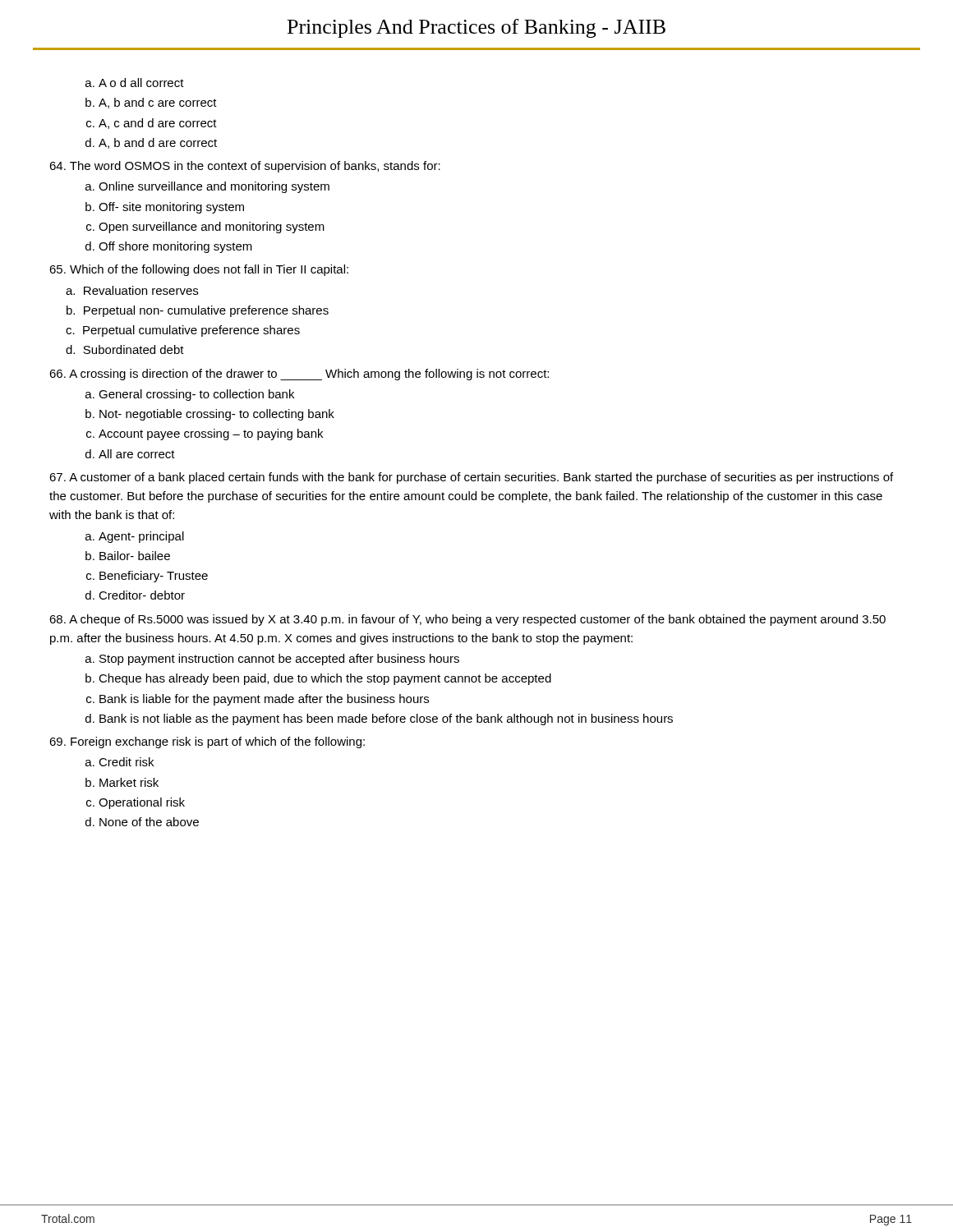Find the passage starting "68. A cheque of Rs.5000 was issued by"
This screenshot has height=1232, width=953.
[476, 668]
